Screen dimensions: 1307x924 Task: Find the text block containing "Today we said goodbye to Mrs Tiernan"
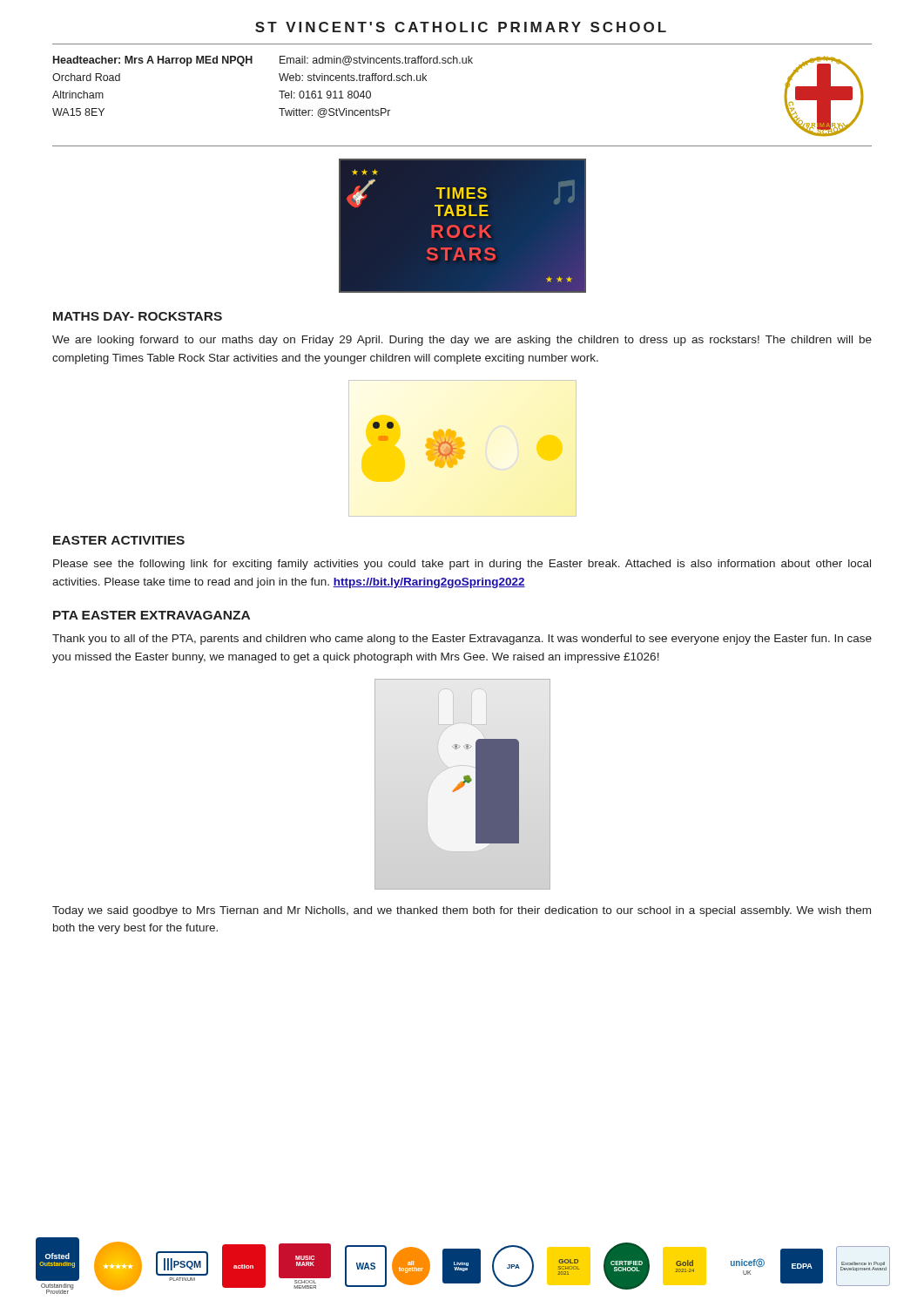click(x=462, y=919)
